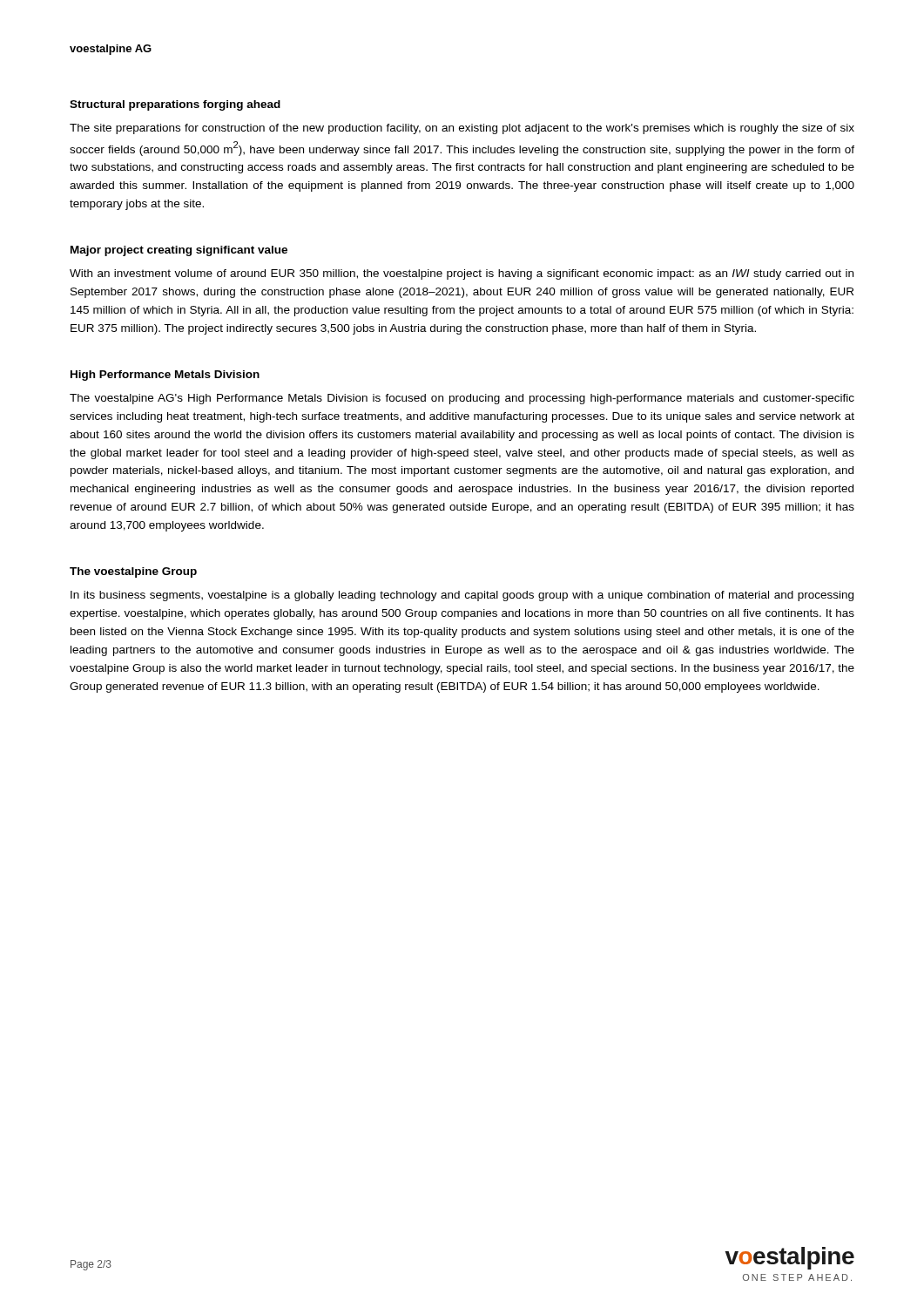Find the block on this page that starts "In its business segments,"
This screenshot has width=924, height=1307.
462,640
